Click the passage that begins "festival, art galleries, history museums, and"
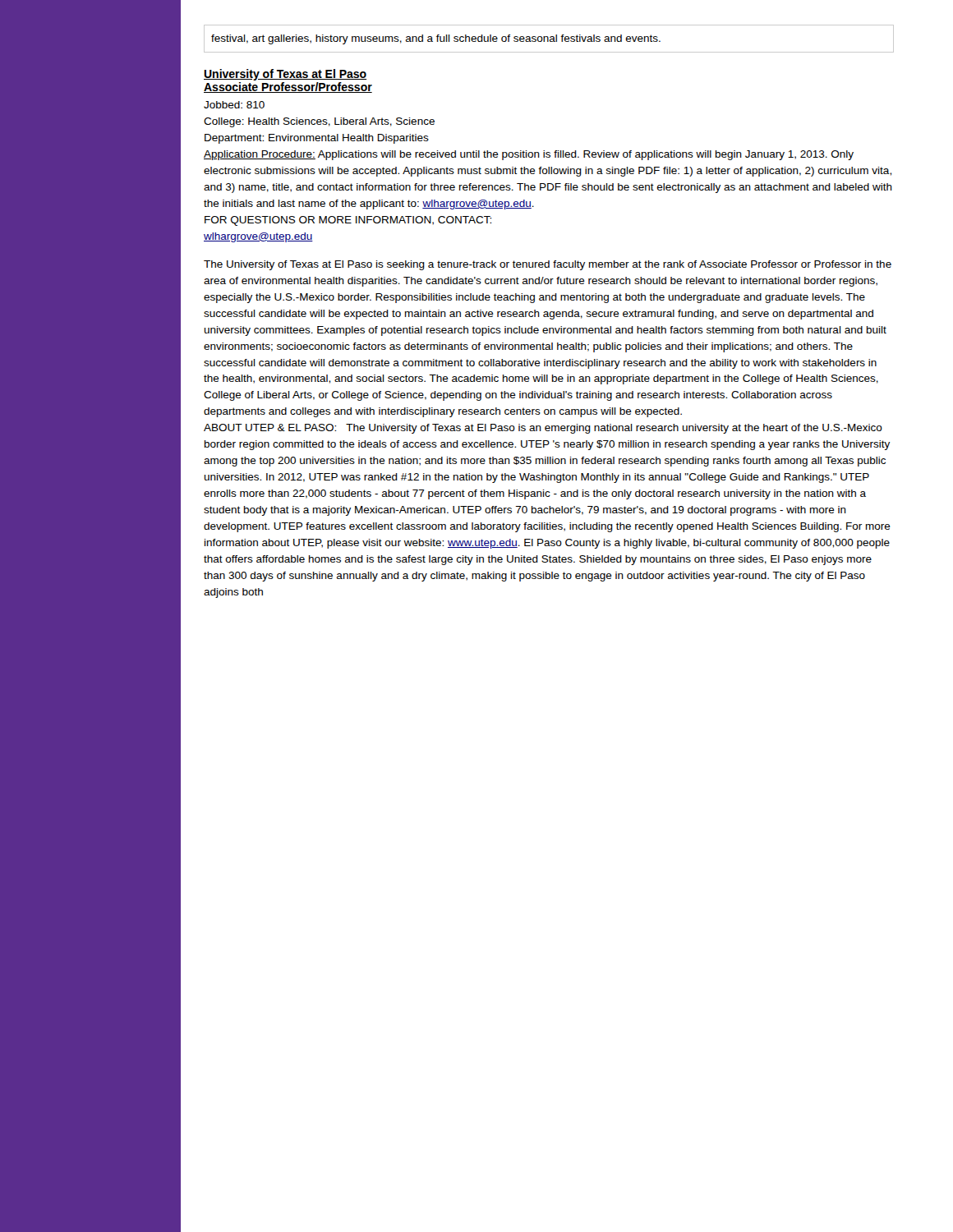The height and width of the screenshot is (1232, 953). click(436, 38)
